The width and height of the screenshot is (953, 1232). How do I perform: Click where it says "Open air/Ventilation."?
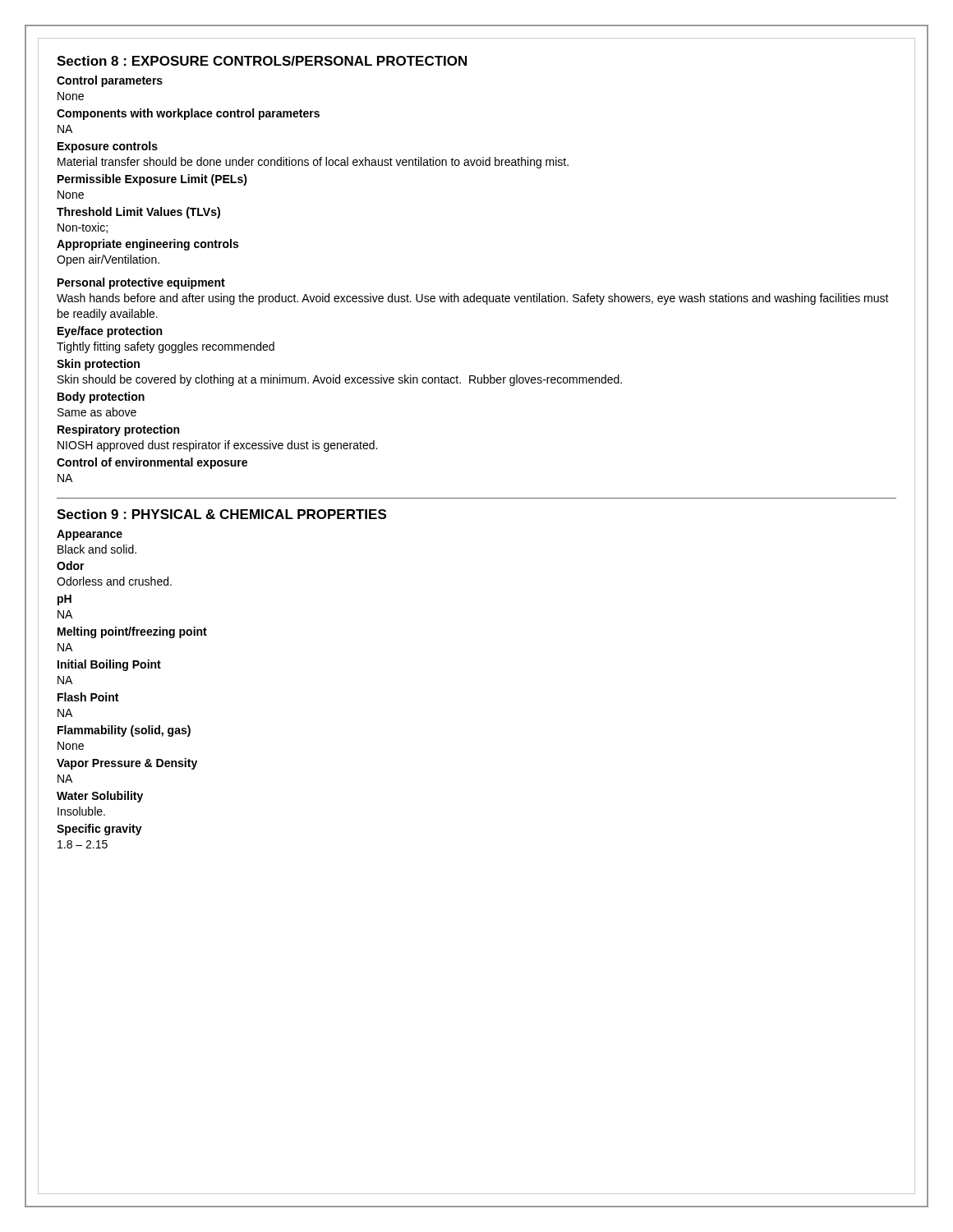108,260
